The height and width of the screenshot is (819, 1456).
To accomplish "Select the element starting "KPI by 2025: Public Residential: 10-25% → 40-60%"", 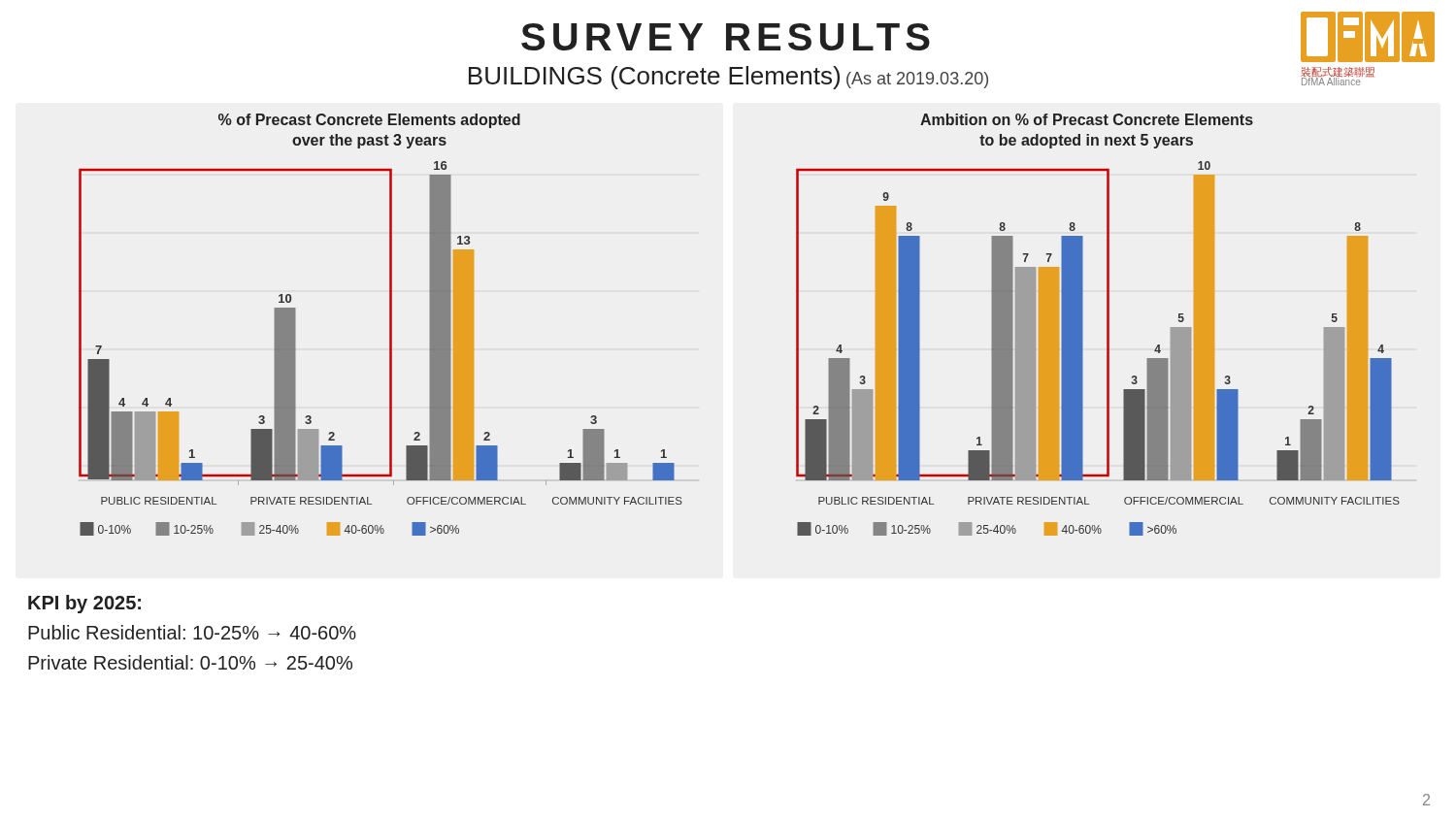I will [84, 604].
